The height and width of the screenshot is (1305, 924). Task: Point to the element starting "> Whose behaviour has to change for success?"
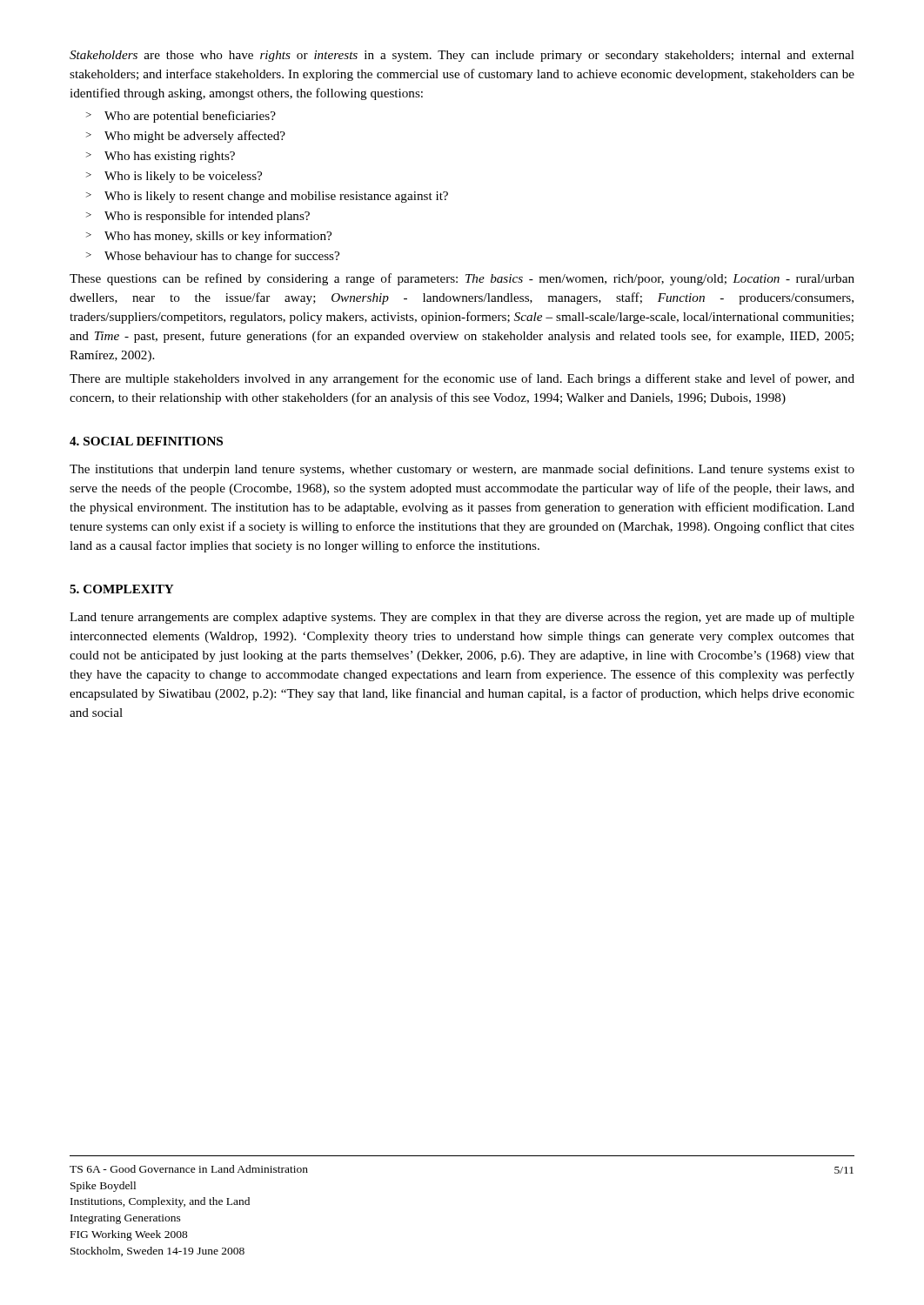tap(213, 256)
